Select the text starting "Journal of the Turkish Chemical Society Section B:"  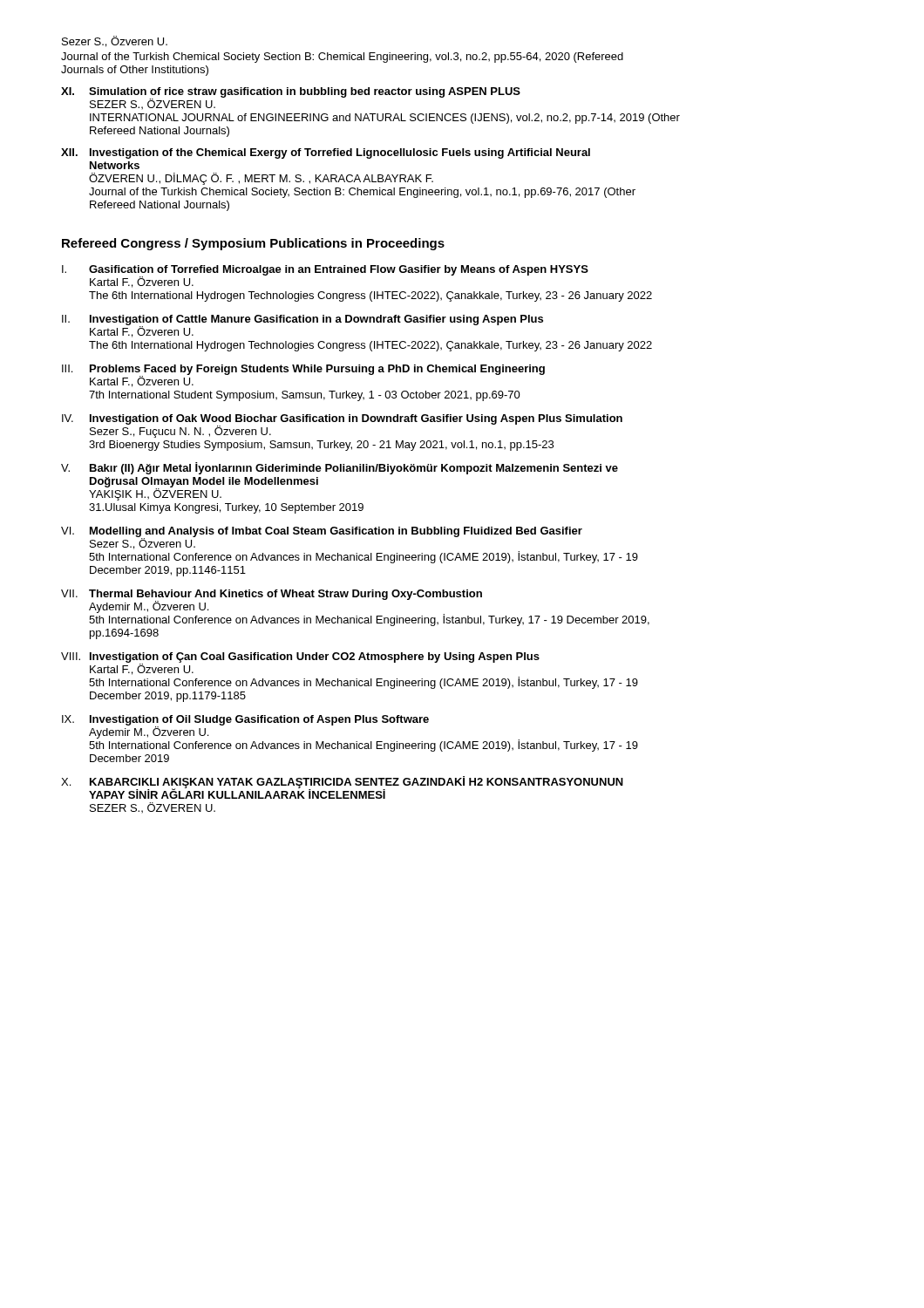coord(342,63)
